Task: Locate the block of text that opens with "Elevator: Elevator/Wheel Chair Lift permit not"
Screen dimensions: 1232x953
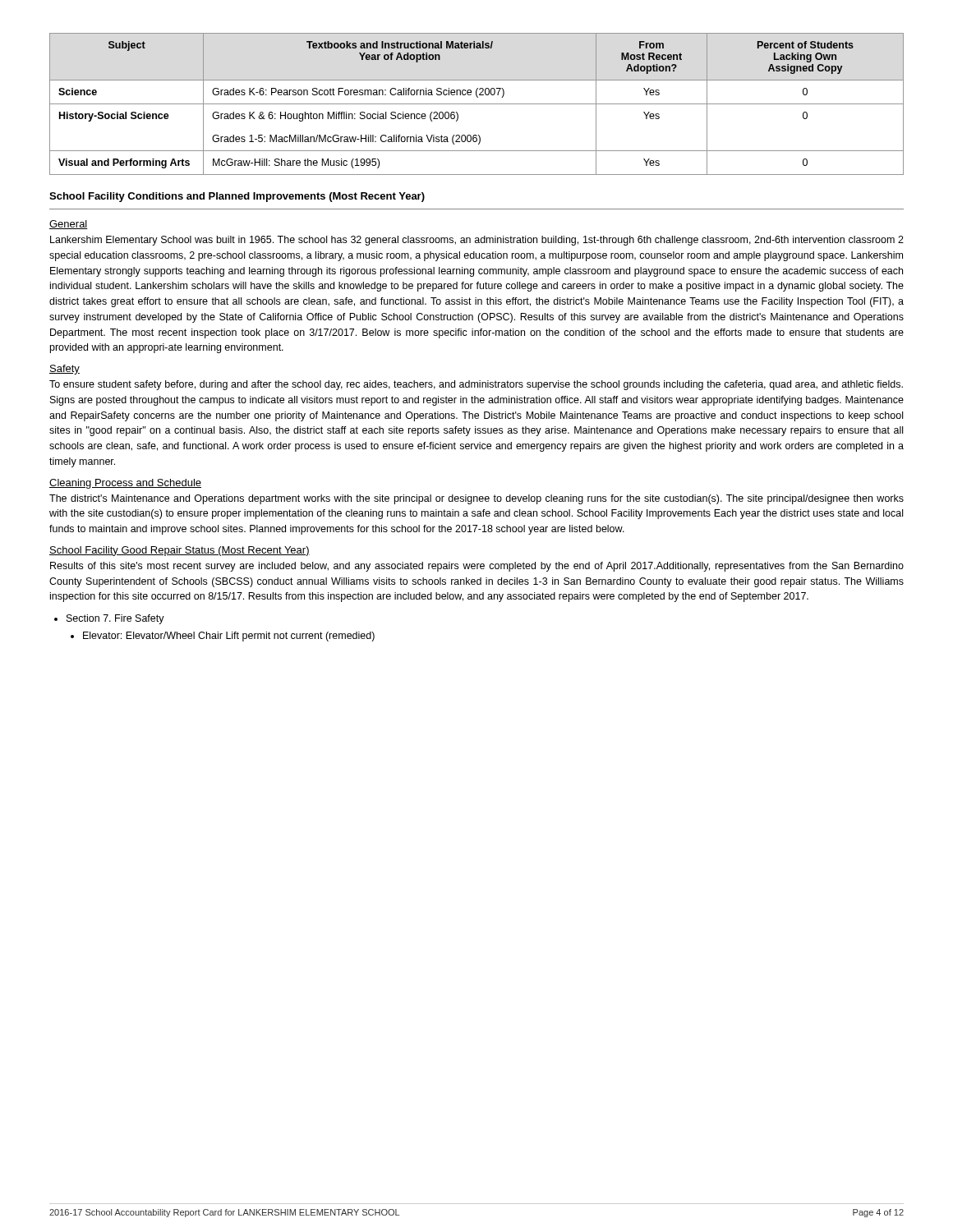Action: click(x=229, y=636)
